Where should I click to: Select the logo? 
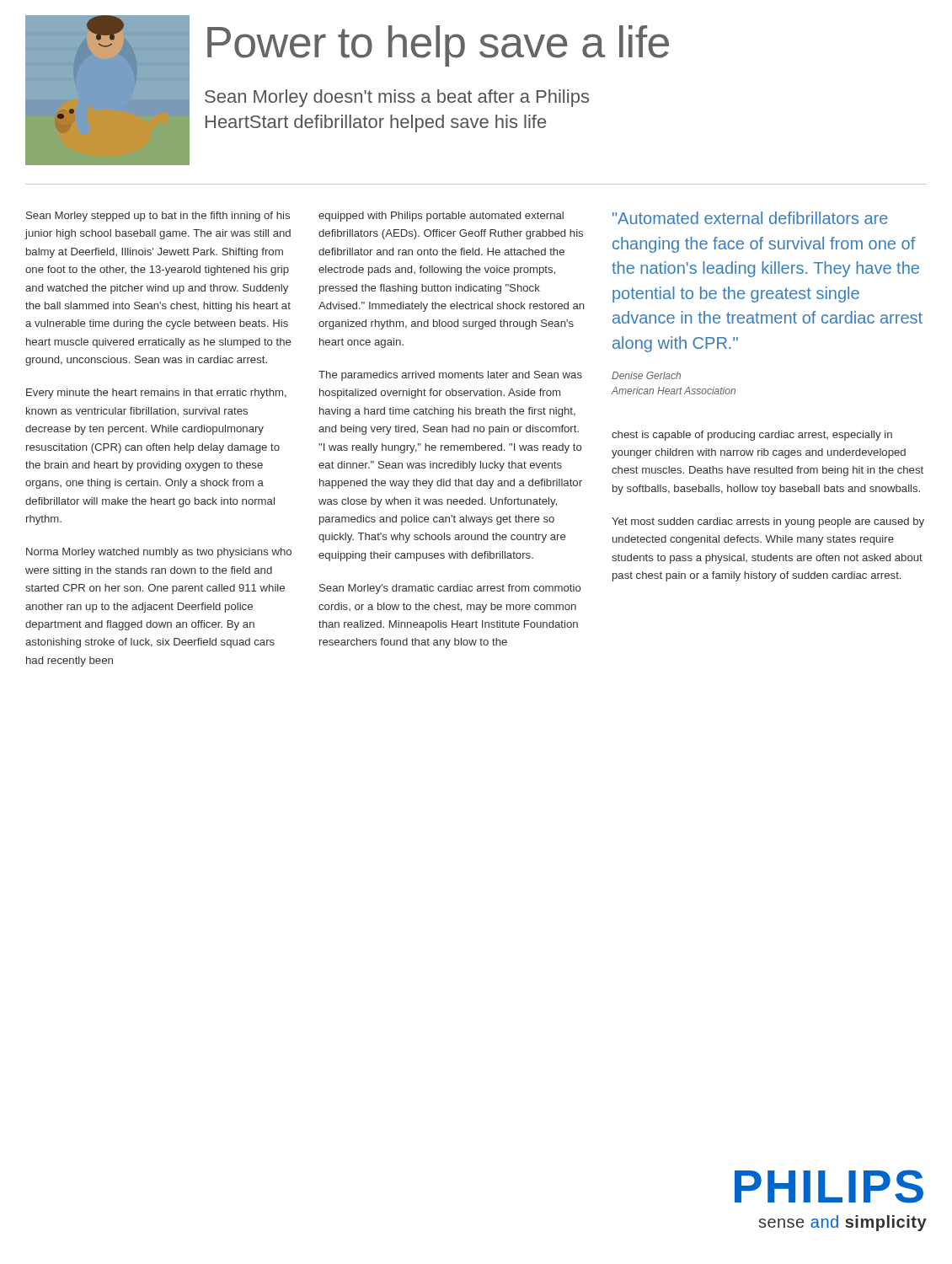[829, 1197]
